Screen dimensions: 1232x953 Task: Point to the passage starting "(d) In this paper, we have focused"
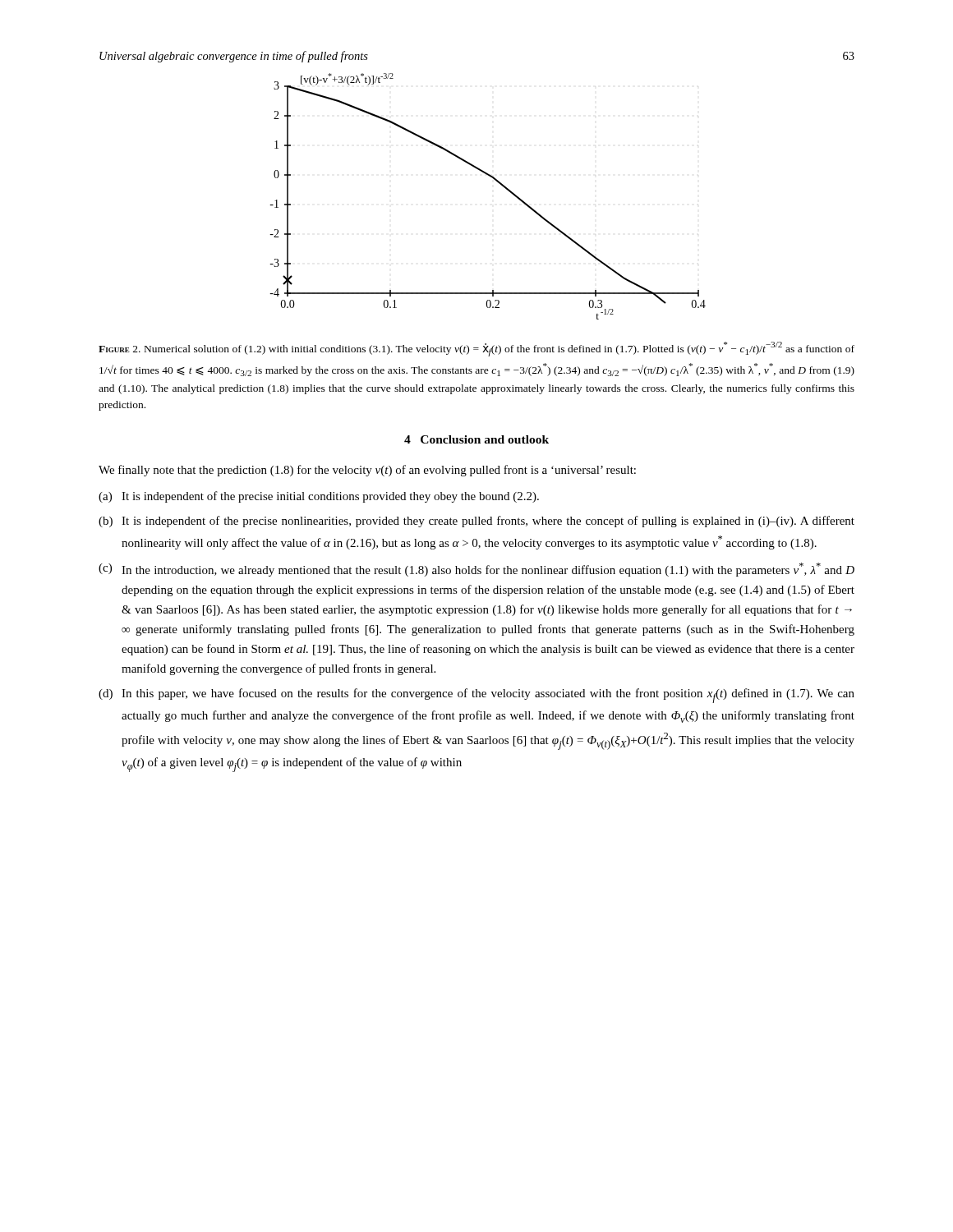476,729
